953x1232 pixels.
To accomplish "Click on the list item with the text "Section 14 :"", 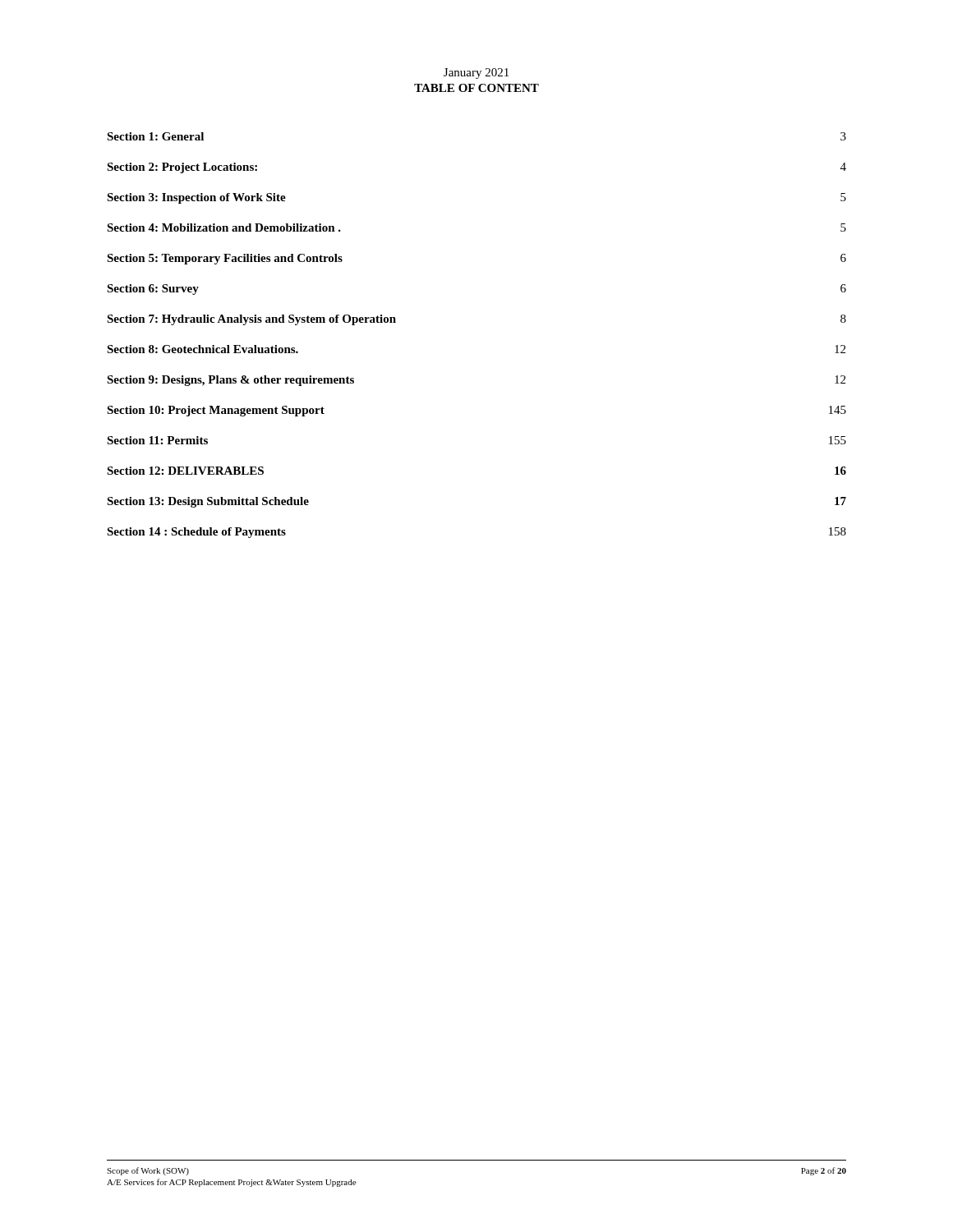I will pos(194,533).
